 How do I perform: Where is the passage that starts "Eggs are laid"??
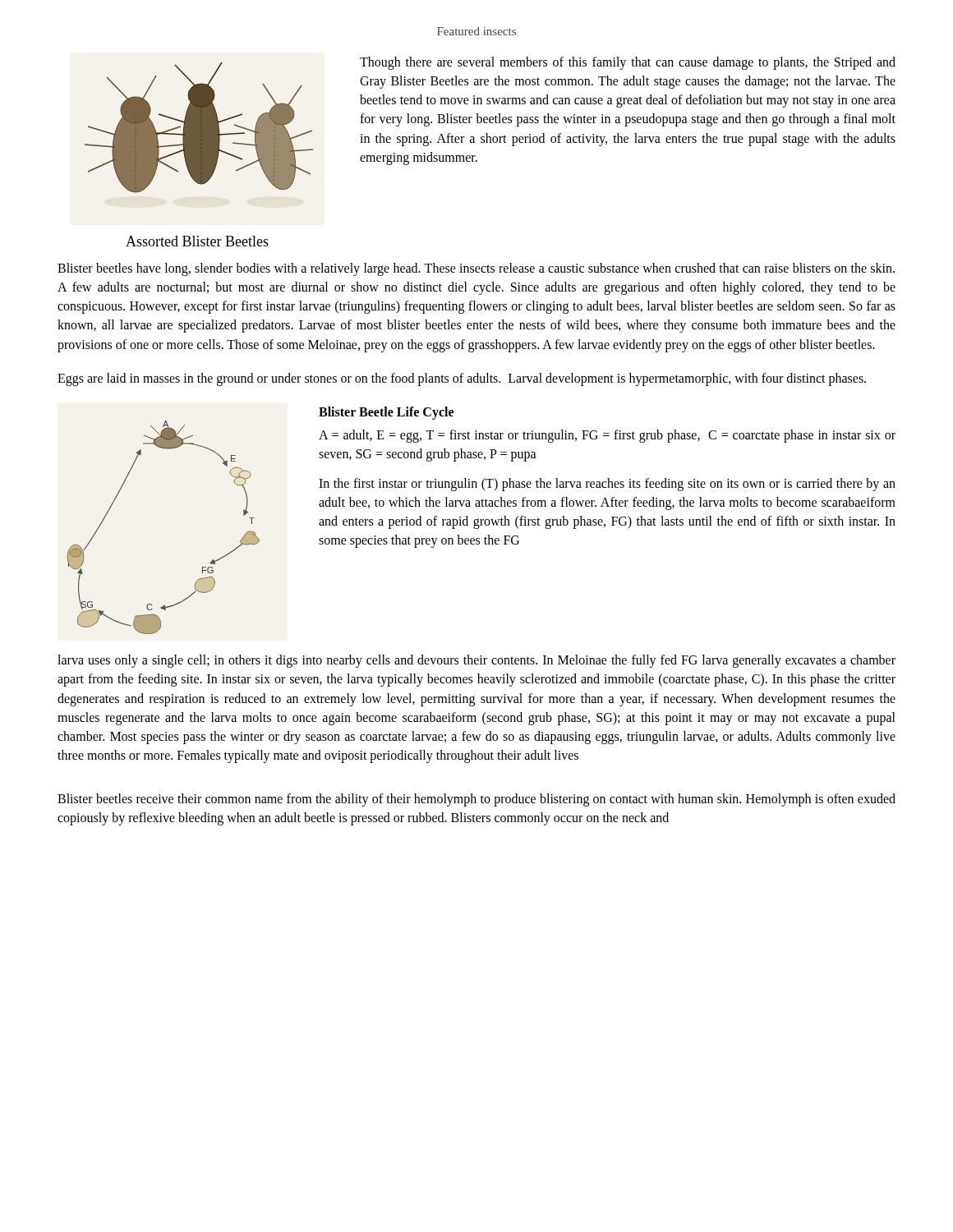pos(462,378)
